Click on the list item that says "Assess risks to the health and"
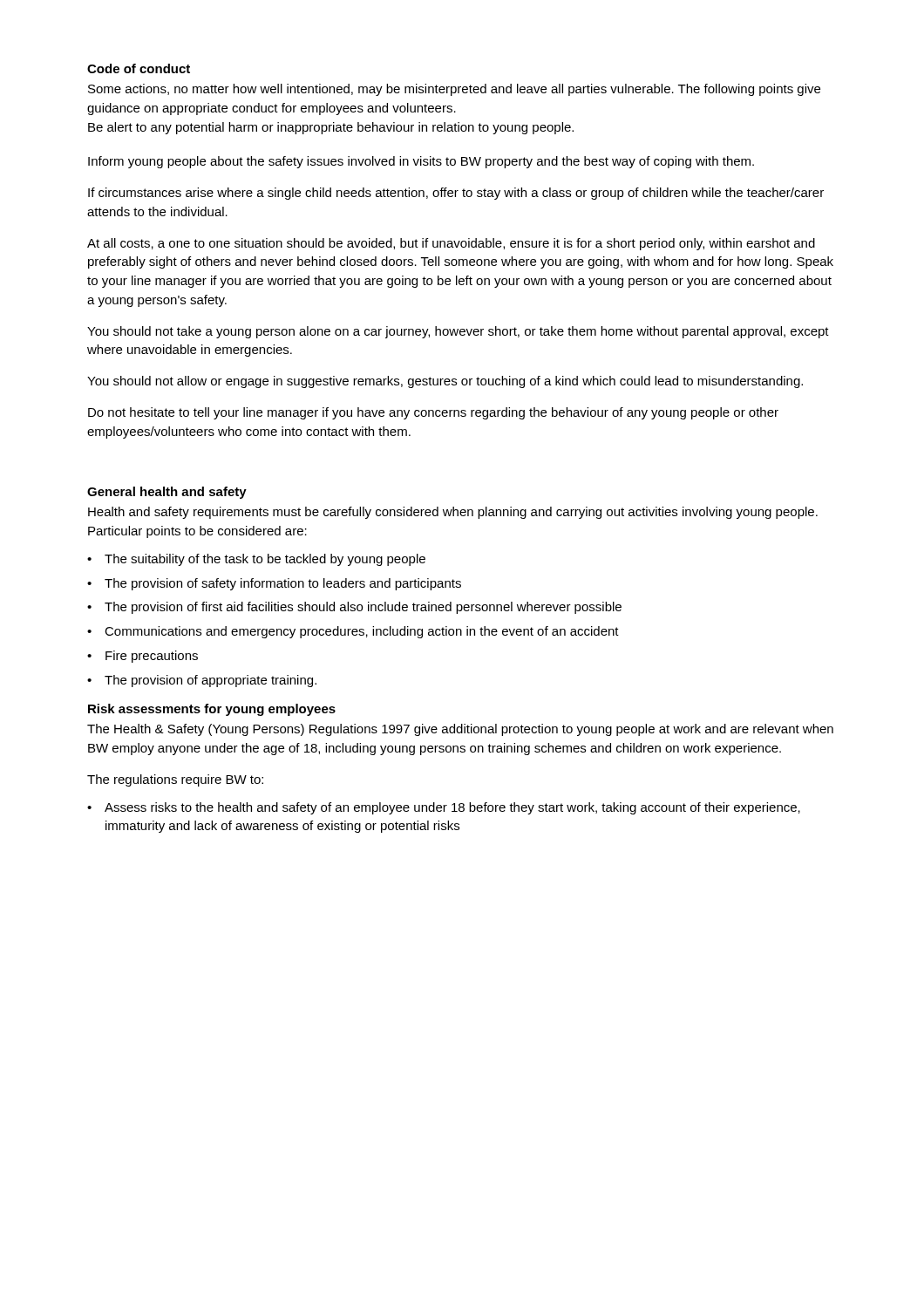This screenshot has height=1308, width=924. [x=453, y=816]
